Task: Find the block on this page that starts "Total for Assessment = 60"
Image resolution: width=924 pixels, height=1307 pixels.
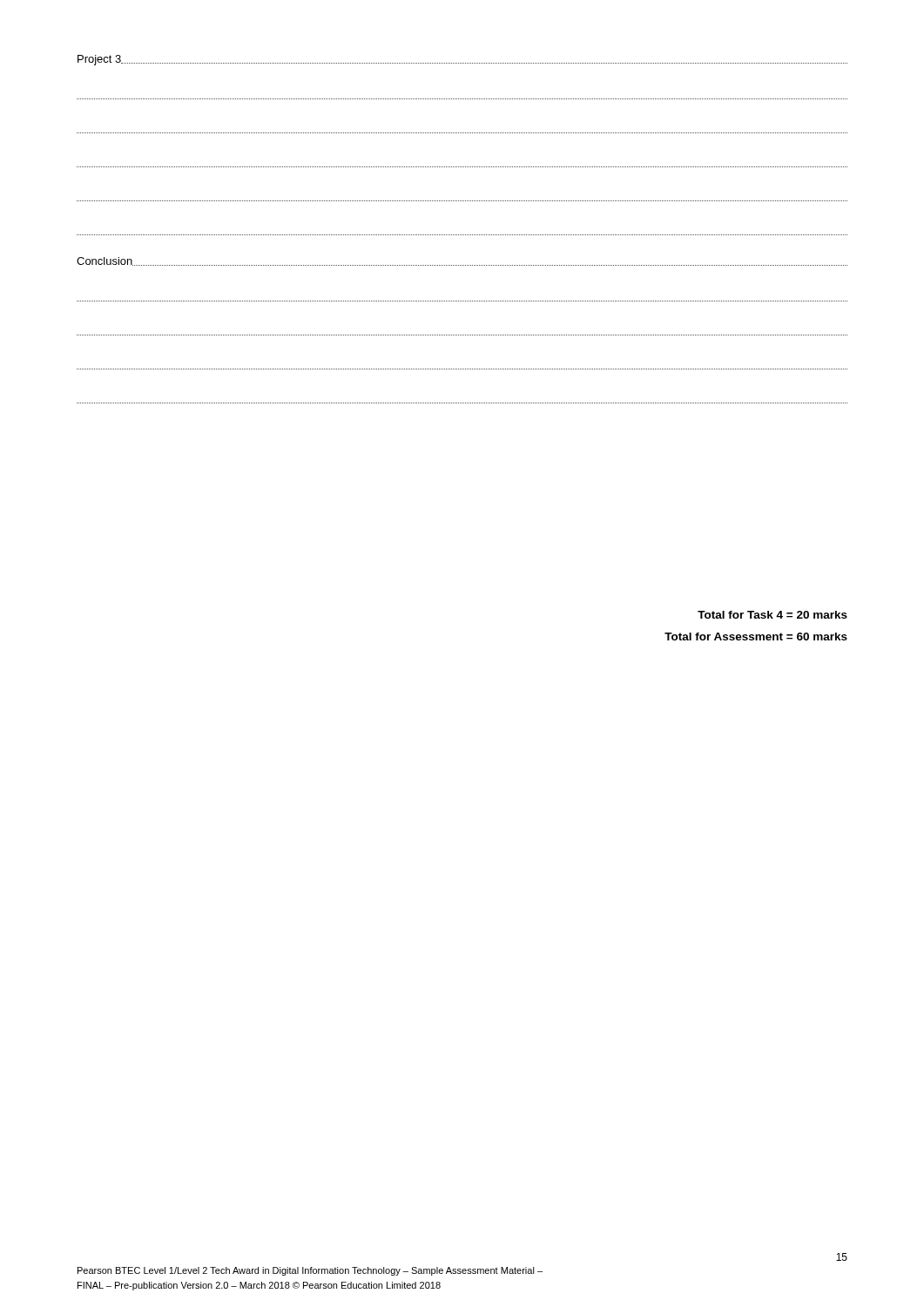Action: coord(756,637)
